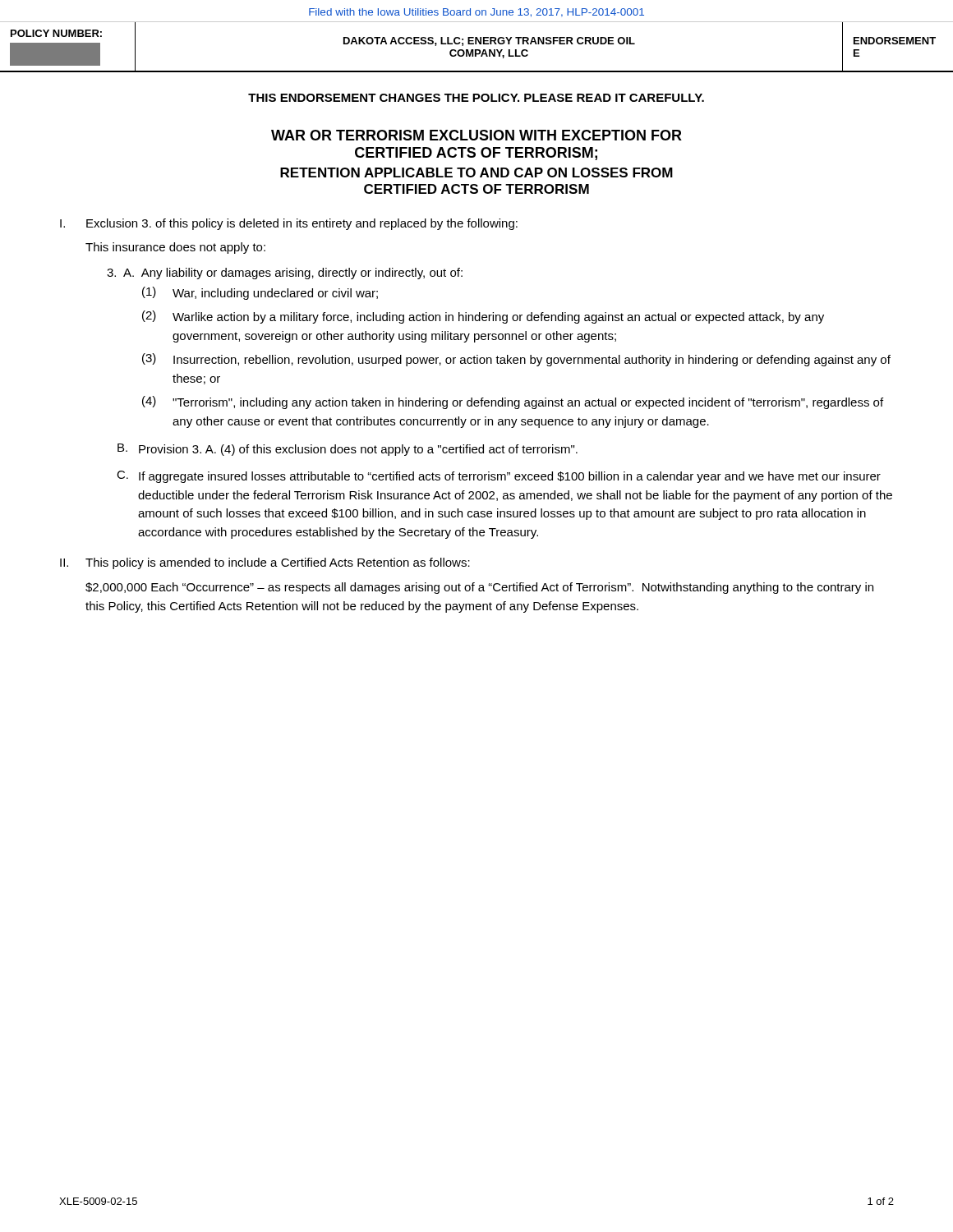Select the table that reads "POLICY NUMBER: DAKOTA ACCESS,"
The width and height of the screenshot is (953, 1232).
(476, 47)
